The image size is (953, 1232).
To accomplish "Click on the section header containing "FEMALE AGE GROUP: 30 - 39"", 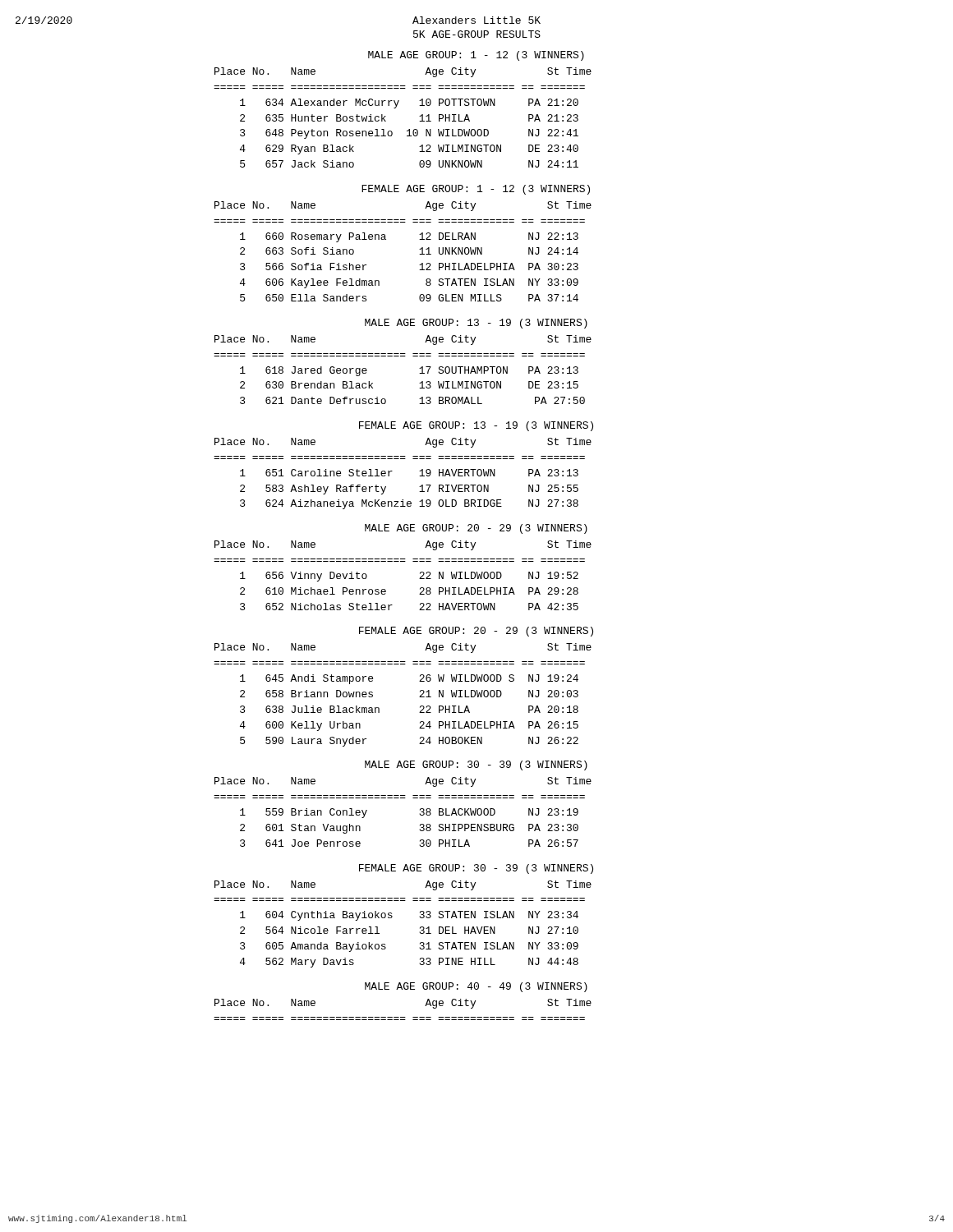I will point(476,868).
